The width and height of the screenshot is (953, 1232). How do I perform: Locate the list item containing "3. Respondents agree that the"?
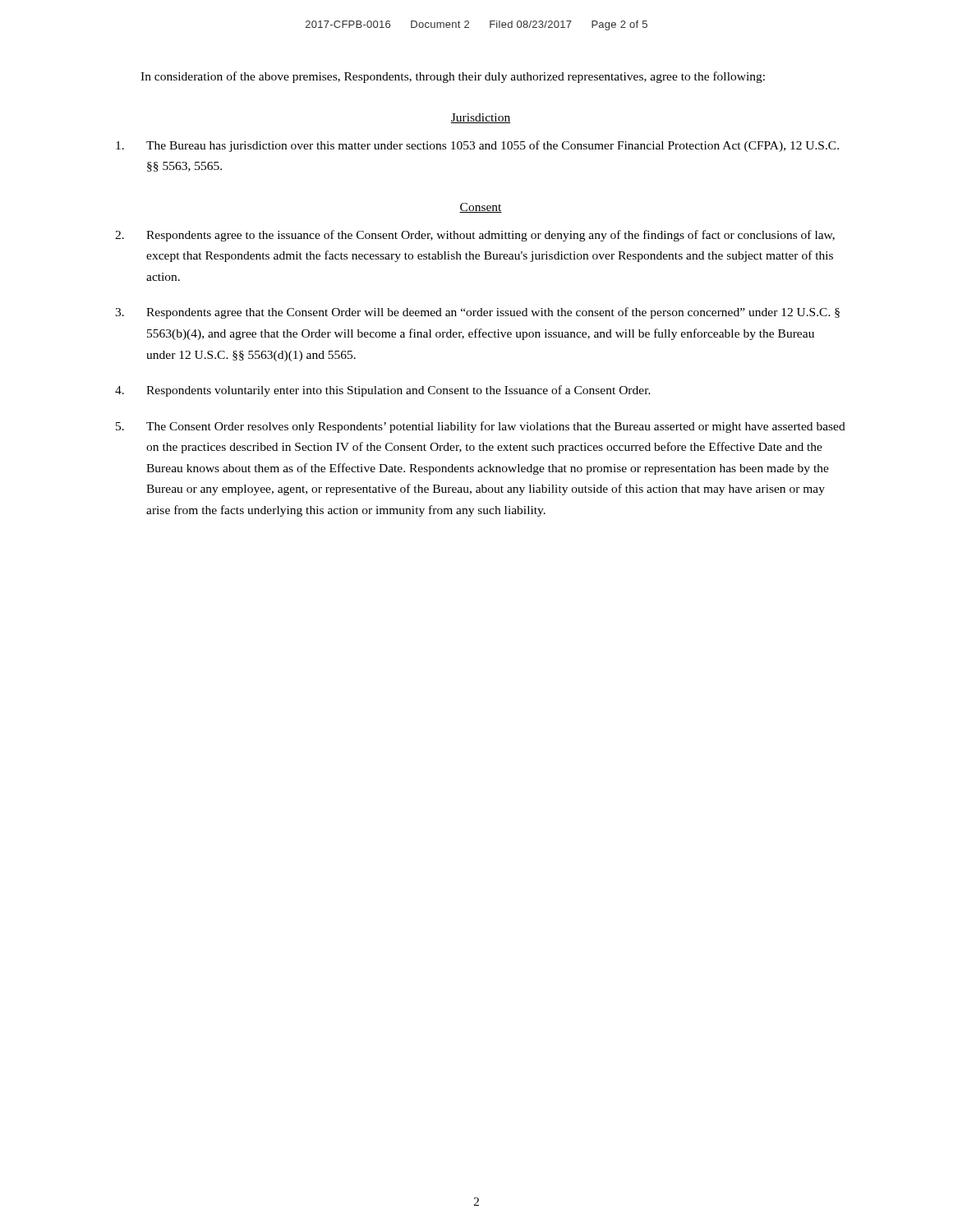(481, 333)
